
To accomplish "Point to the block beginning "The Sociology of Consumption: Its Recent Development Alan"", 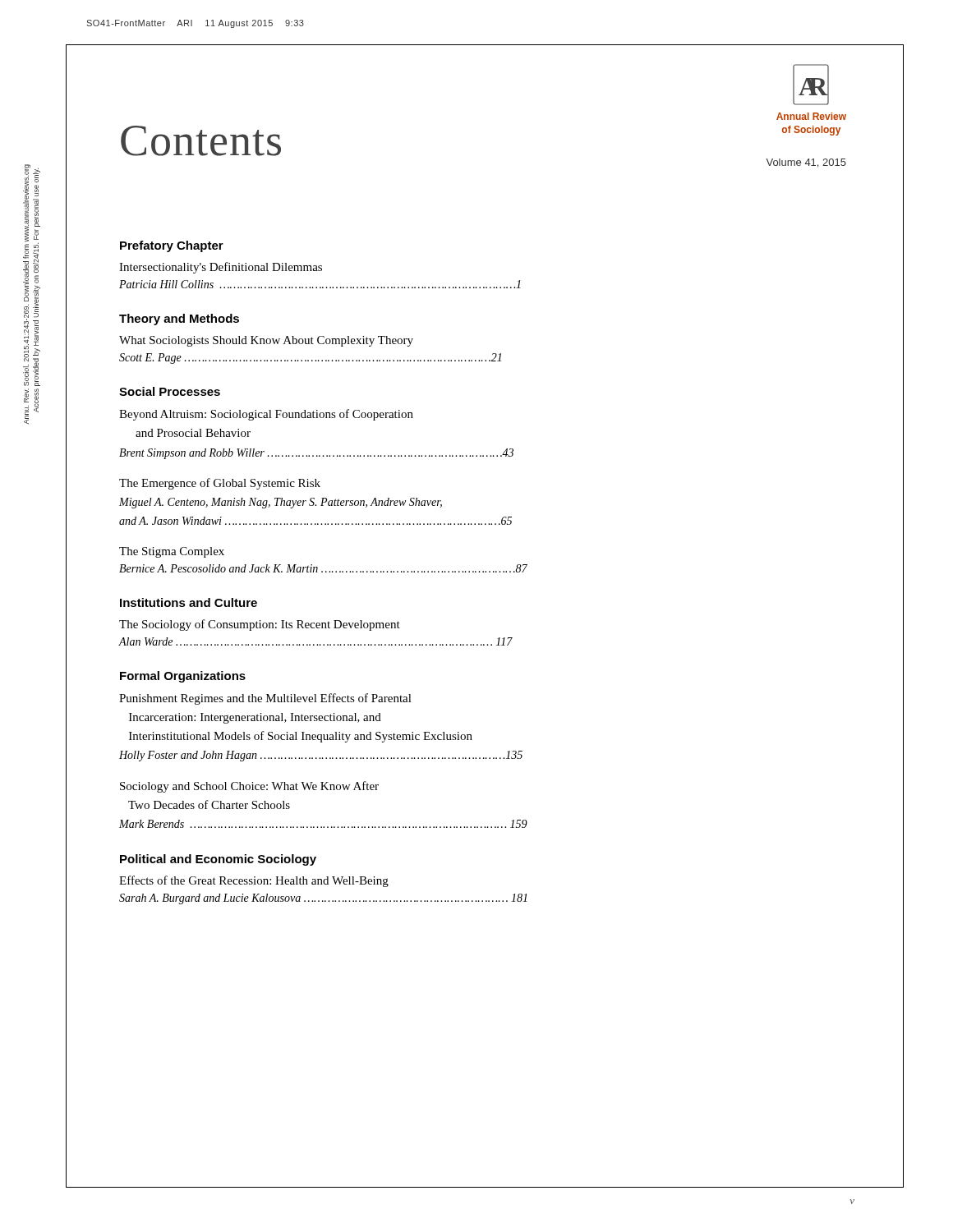I will pos(316,632).
